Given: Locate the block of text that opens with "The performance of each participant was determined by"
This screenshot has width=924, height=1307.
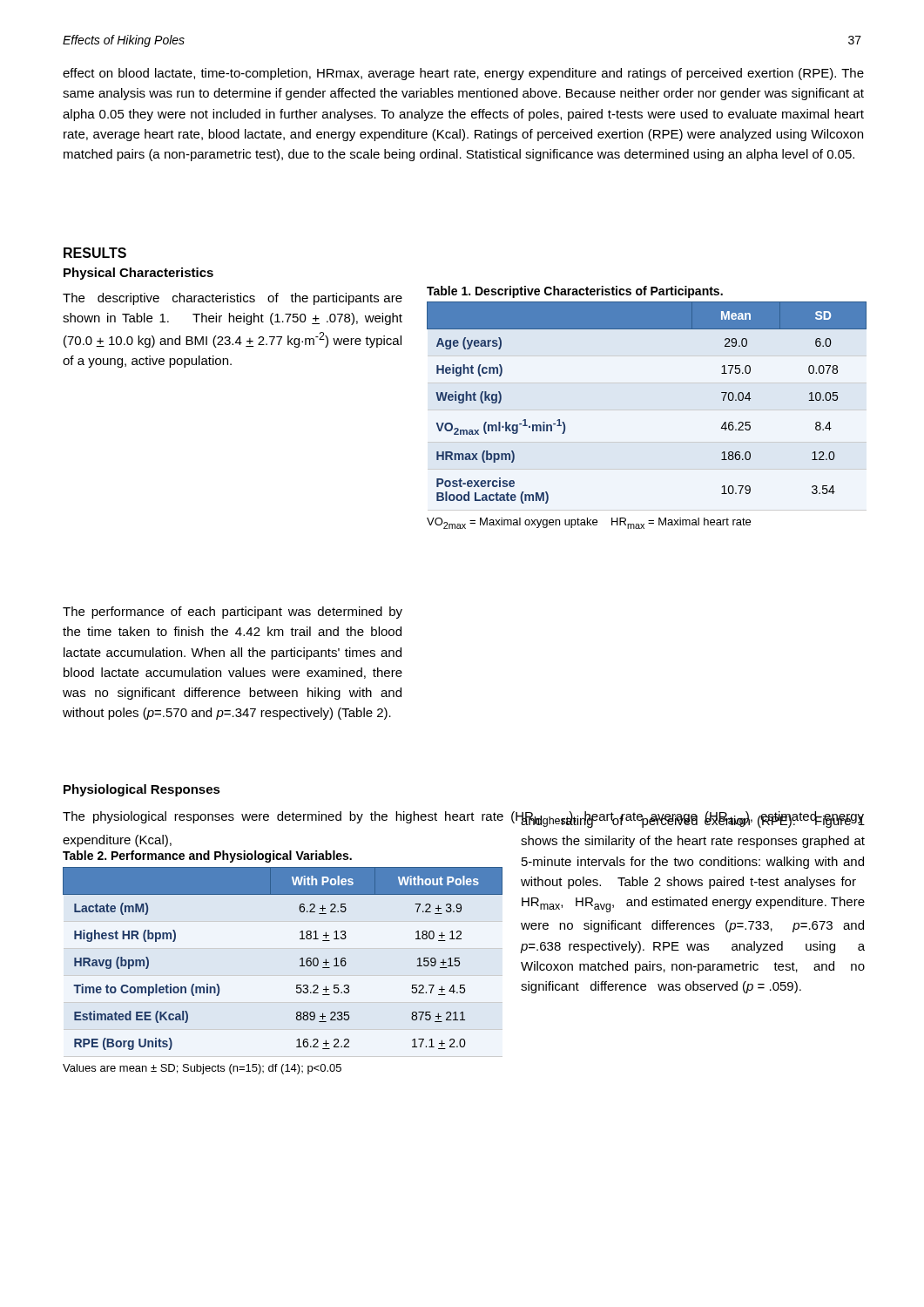Looking at the screenshot, I should pyautogui.click(x=233, y=662).
